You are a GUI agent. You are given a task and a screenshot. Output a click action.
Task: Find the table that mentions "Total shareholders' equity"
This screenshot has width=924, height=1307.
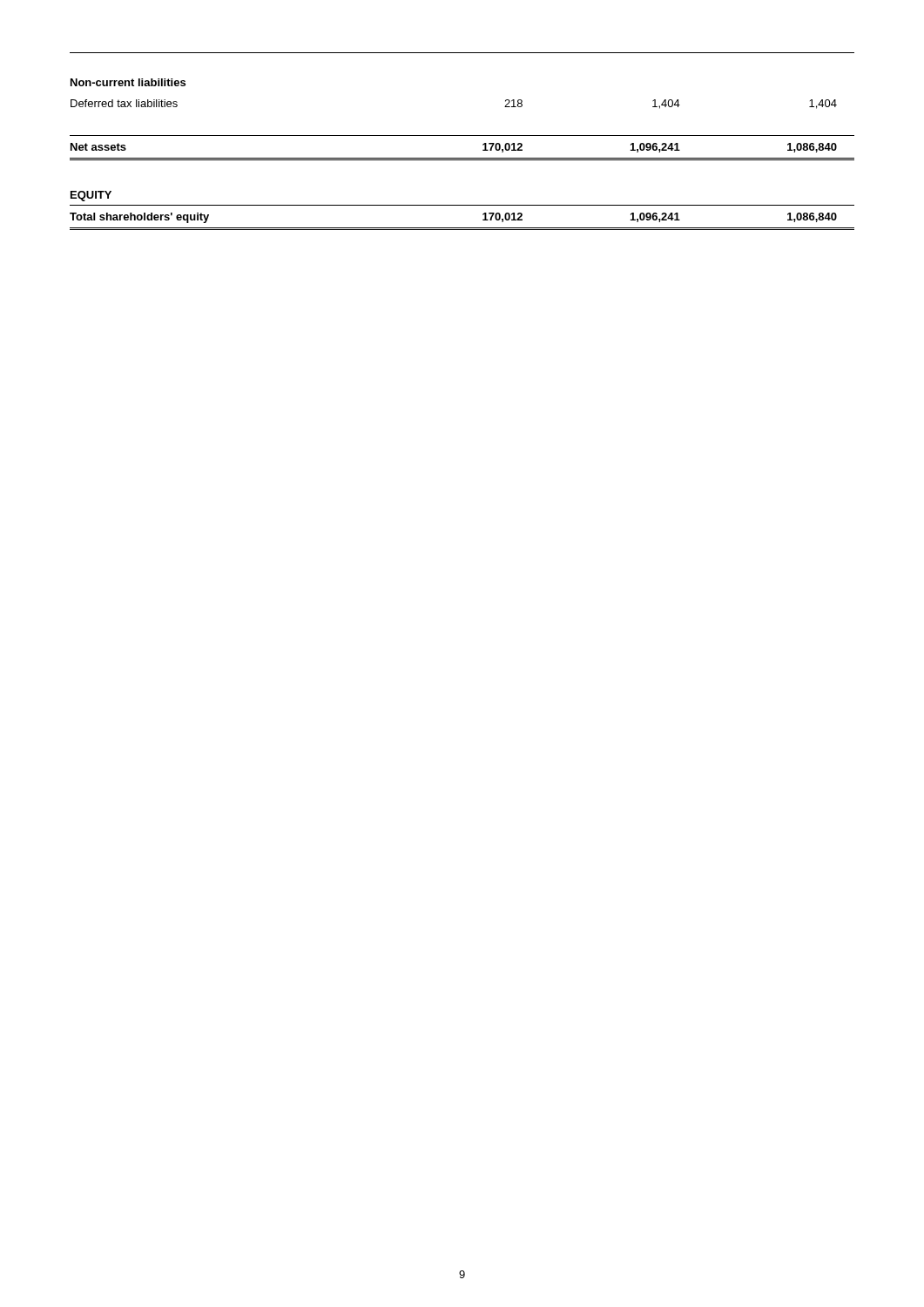(462, 149)
